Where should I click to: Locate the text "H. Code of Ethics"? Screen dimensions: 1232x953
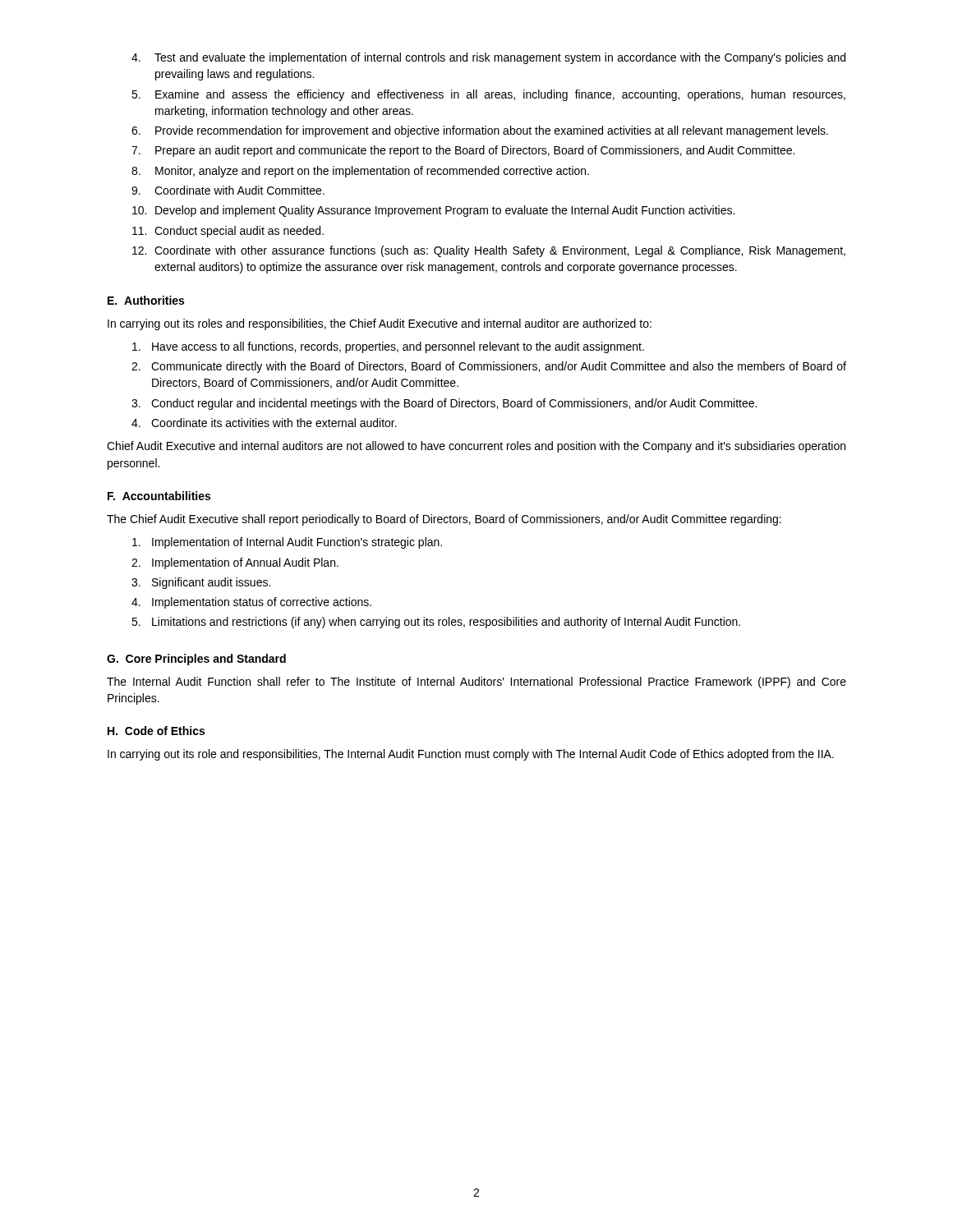point(156,731)
